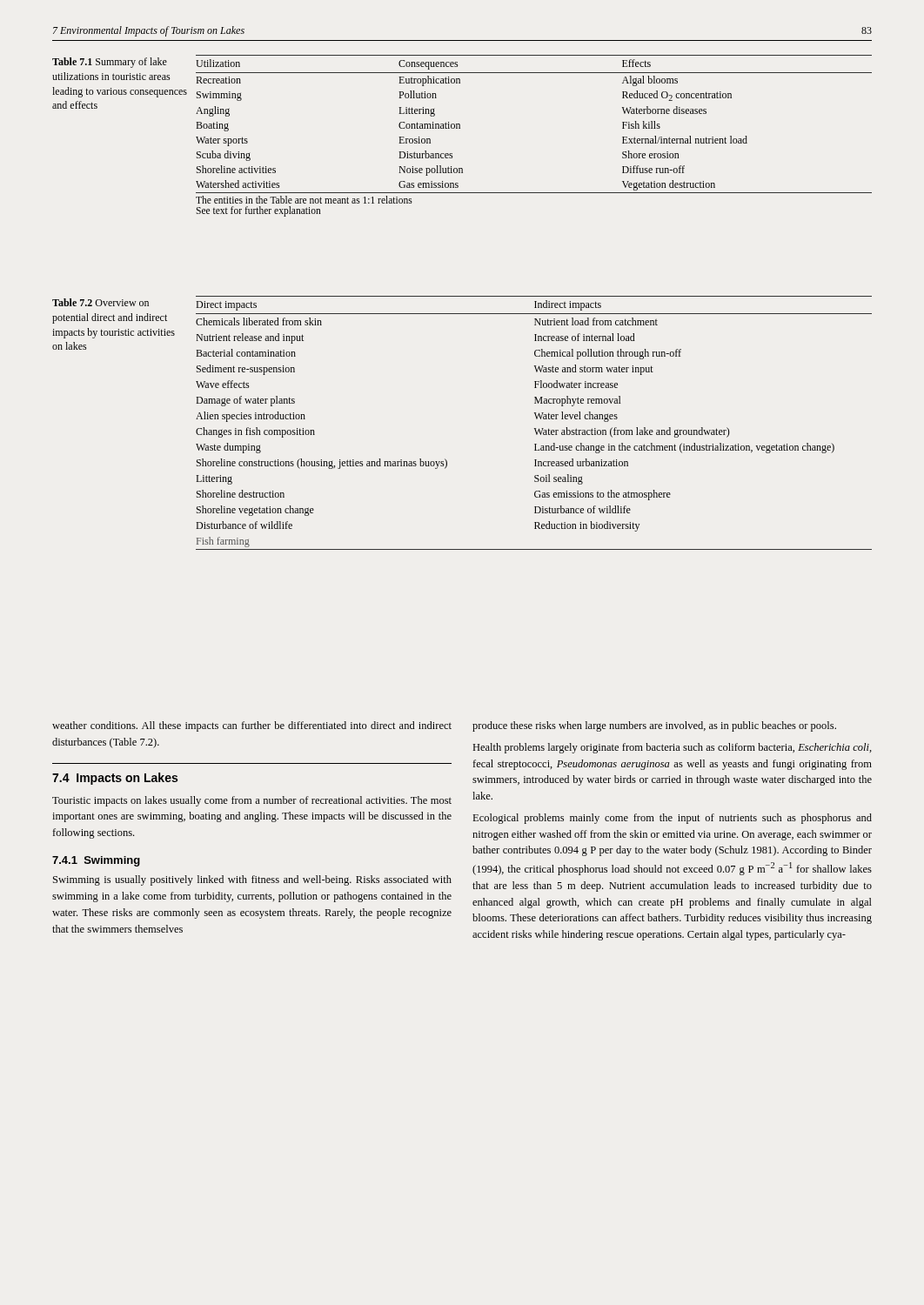Locate the table with the text "Chemicals liberated from skin"
This screenshot has height=1305, width=924.
click(534, 423)
